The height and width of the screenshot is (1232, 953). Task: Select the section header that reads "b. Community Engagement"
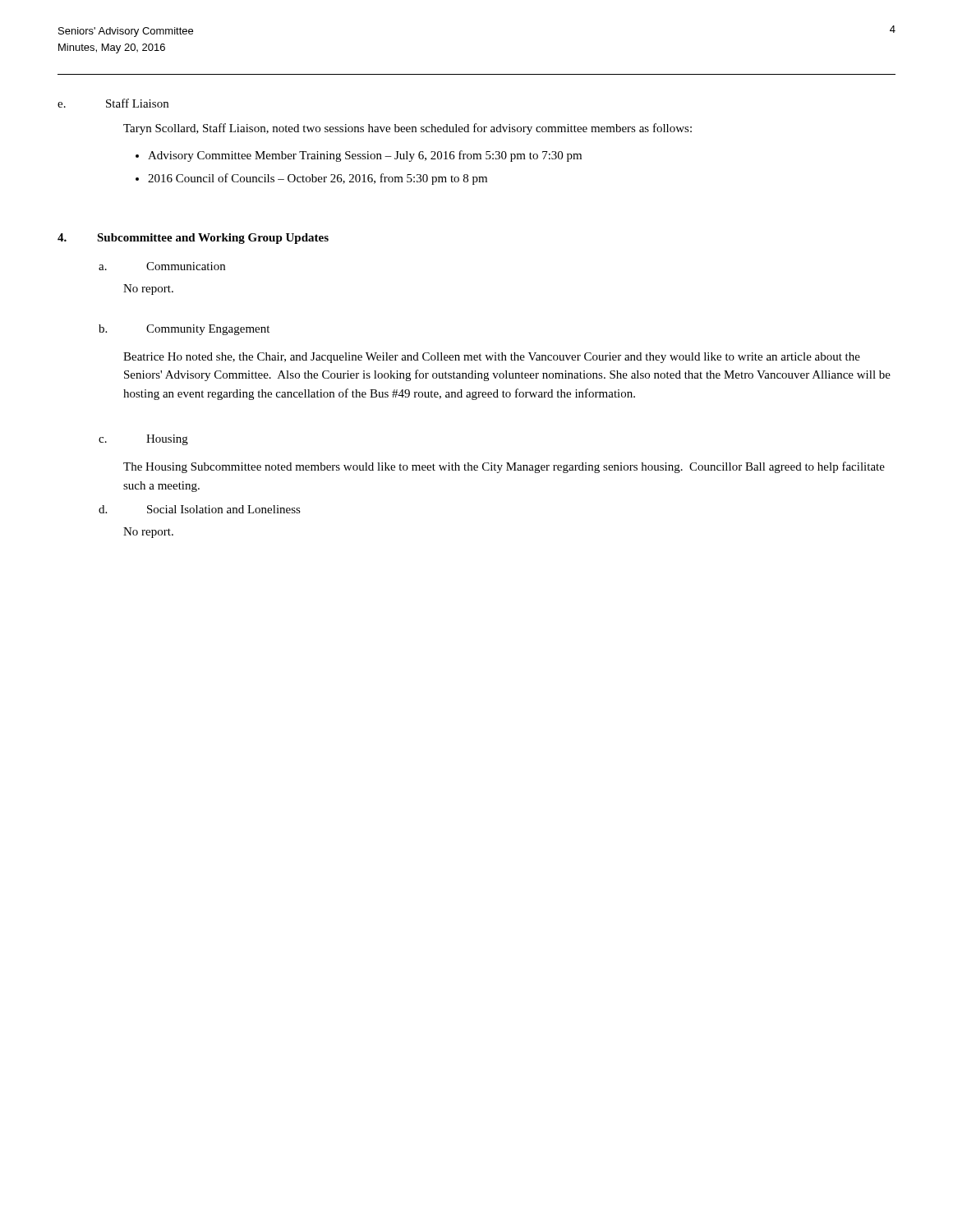[x=184, y=329]
